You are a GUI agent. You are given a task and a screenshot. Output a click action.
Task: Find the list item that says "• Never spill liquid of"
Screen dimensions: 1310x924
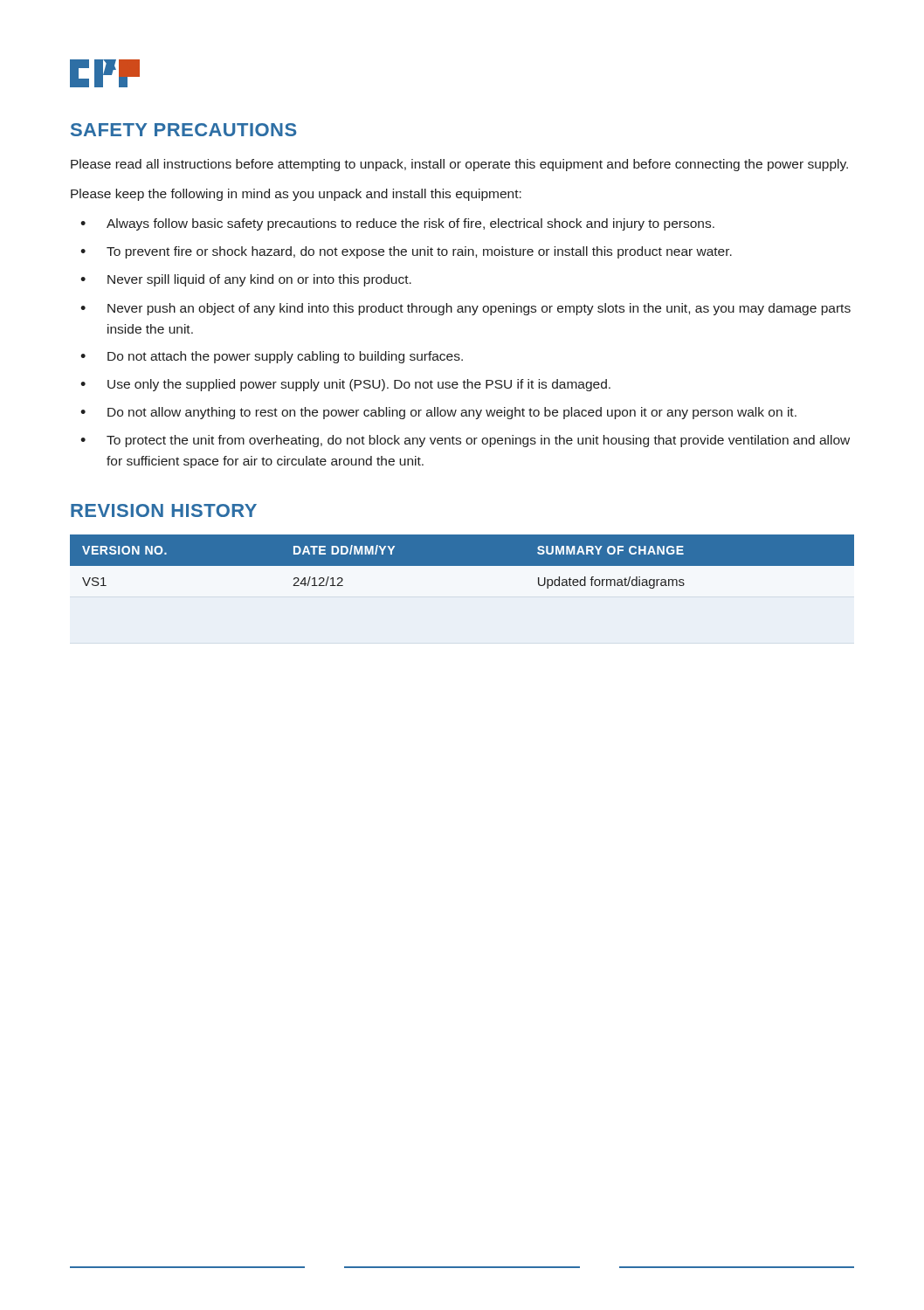click(246, 280)
